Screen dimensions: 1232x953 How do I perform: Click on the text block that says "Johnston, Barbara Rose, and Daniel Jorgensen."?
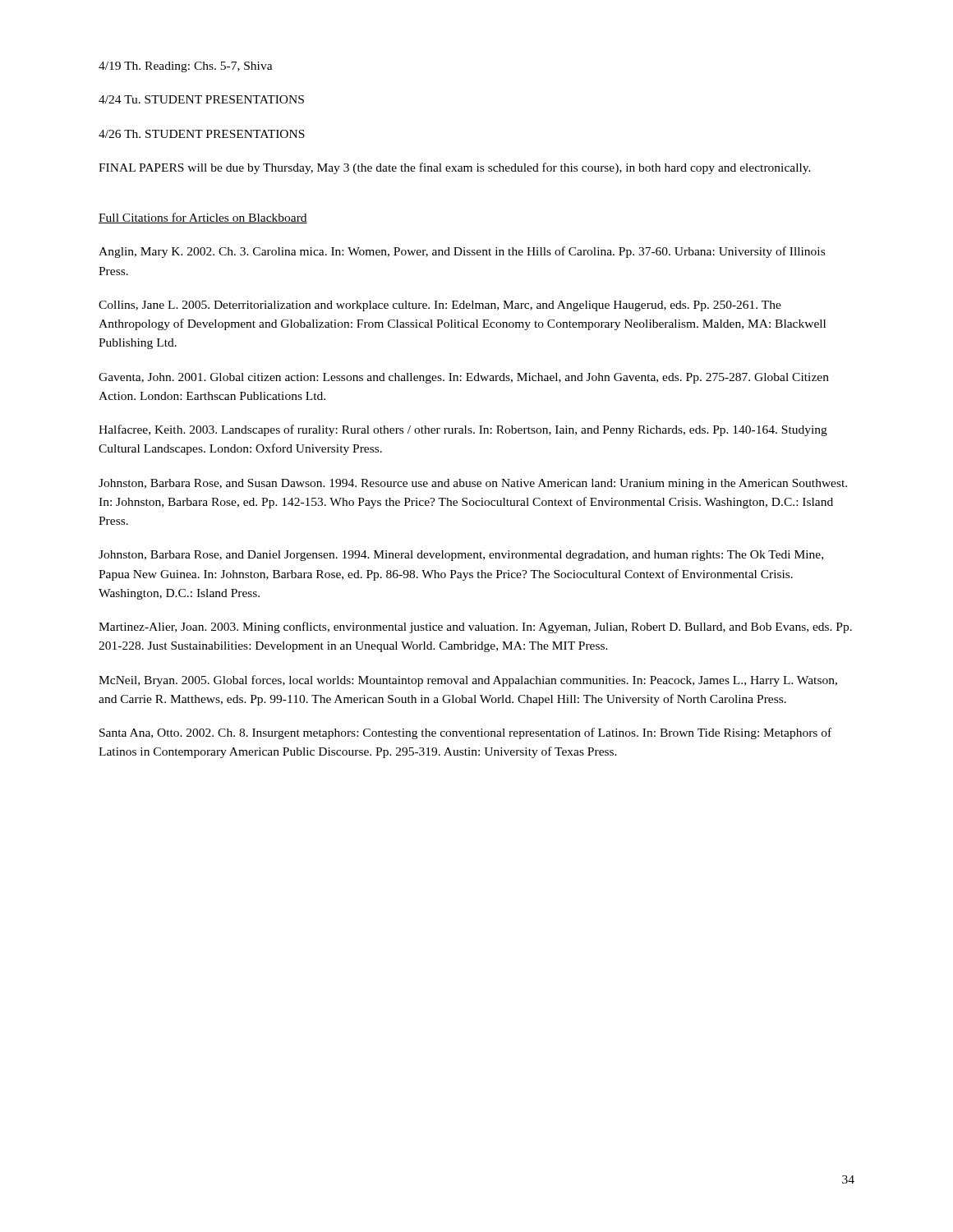[x=461, y=573]
